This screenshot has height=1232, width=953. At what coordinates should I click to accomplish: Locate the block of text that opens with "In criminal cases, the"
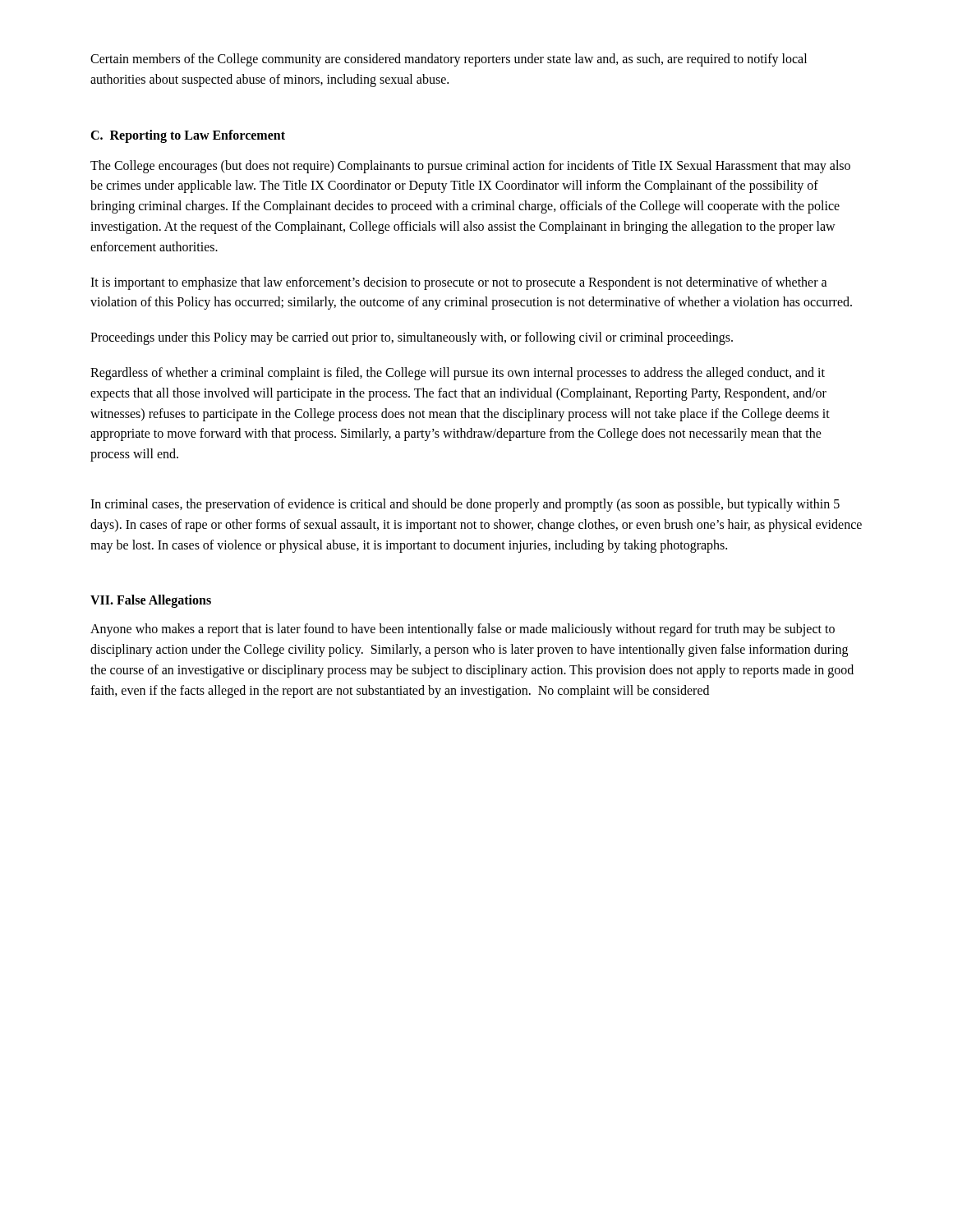[476, 524]
